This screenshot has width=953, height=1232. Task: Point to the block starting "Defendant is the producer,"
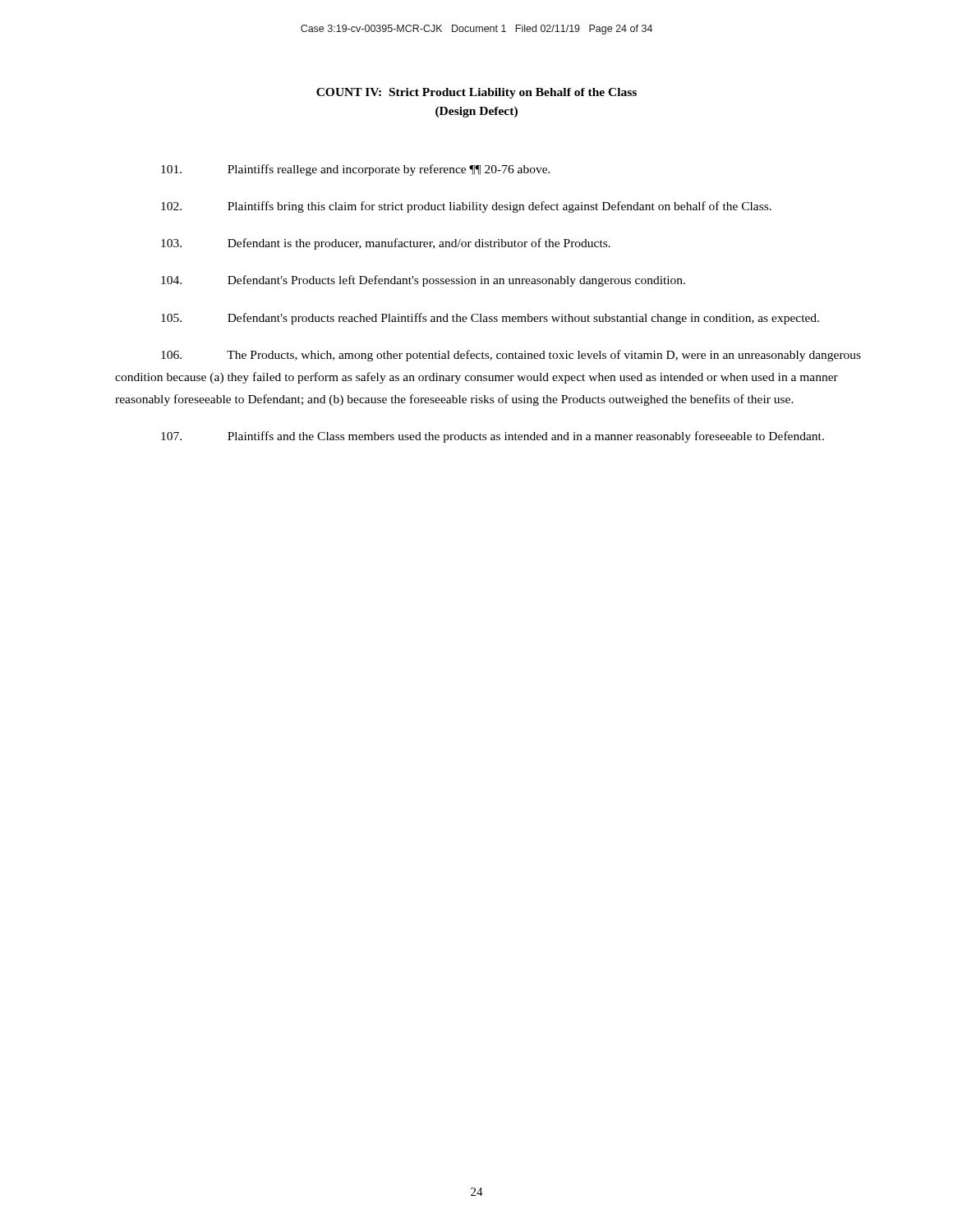pos(363,243)
